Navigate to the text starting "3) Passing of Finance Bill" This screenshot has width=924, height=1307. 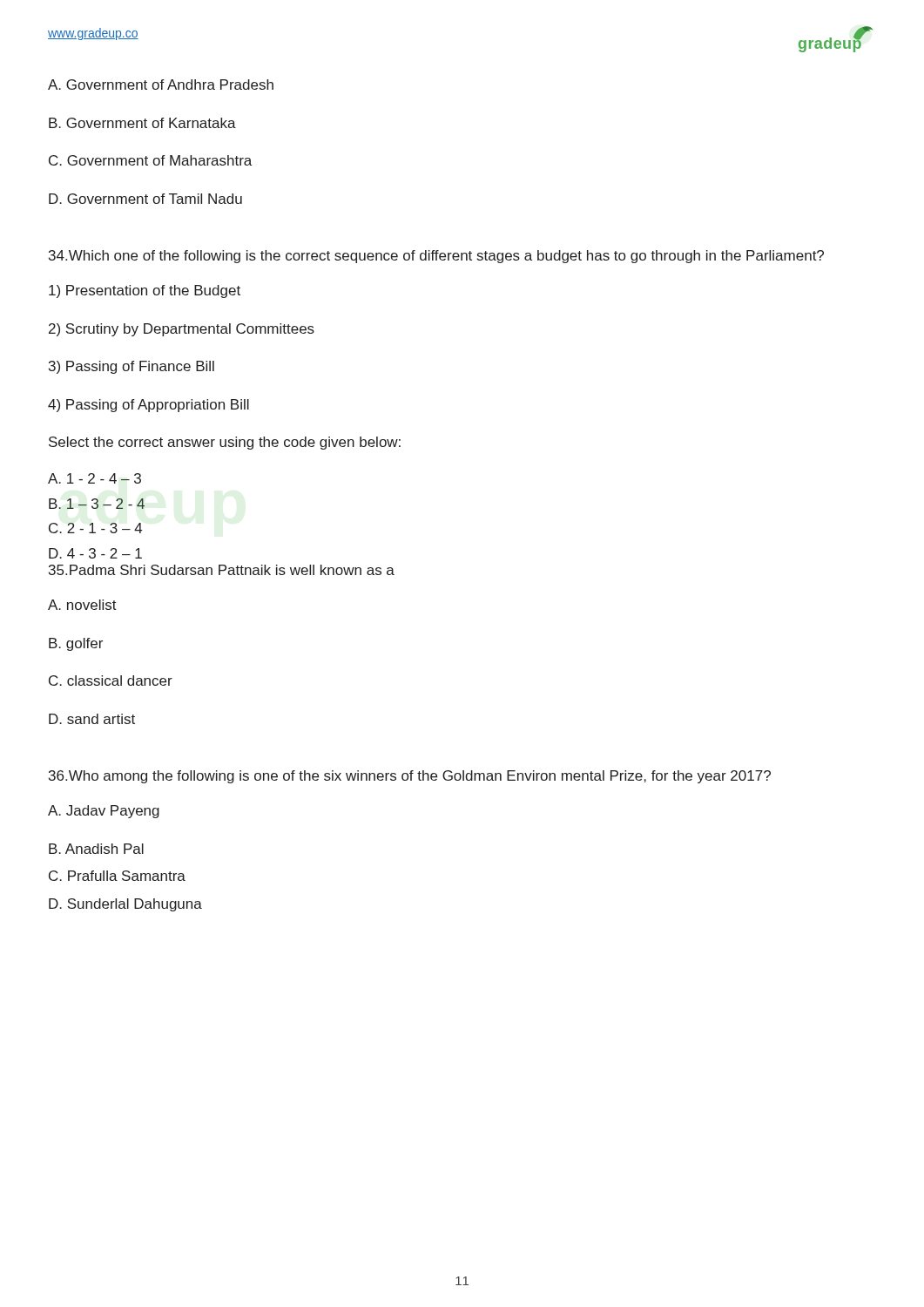tap(131, 367)
